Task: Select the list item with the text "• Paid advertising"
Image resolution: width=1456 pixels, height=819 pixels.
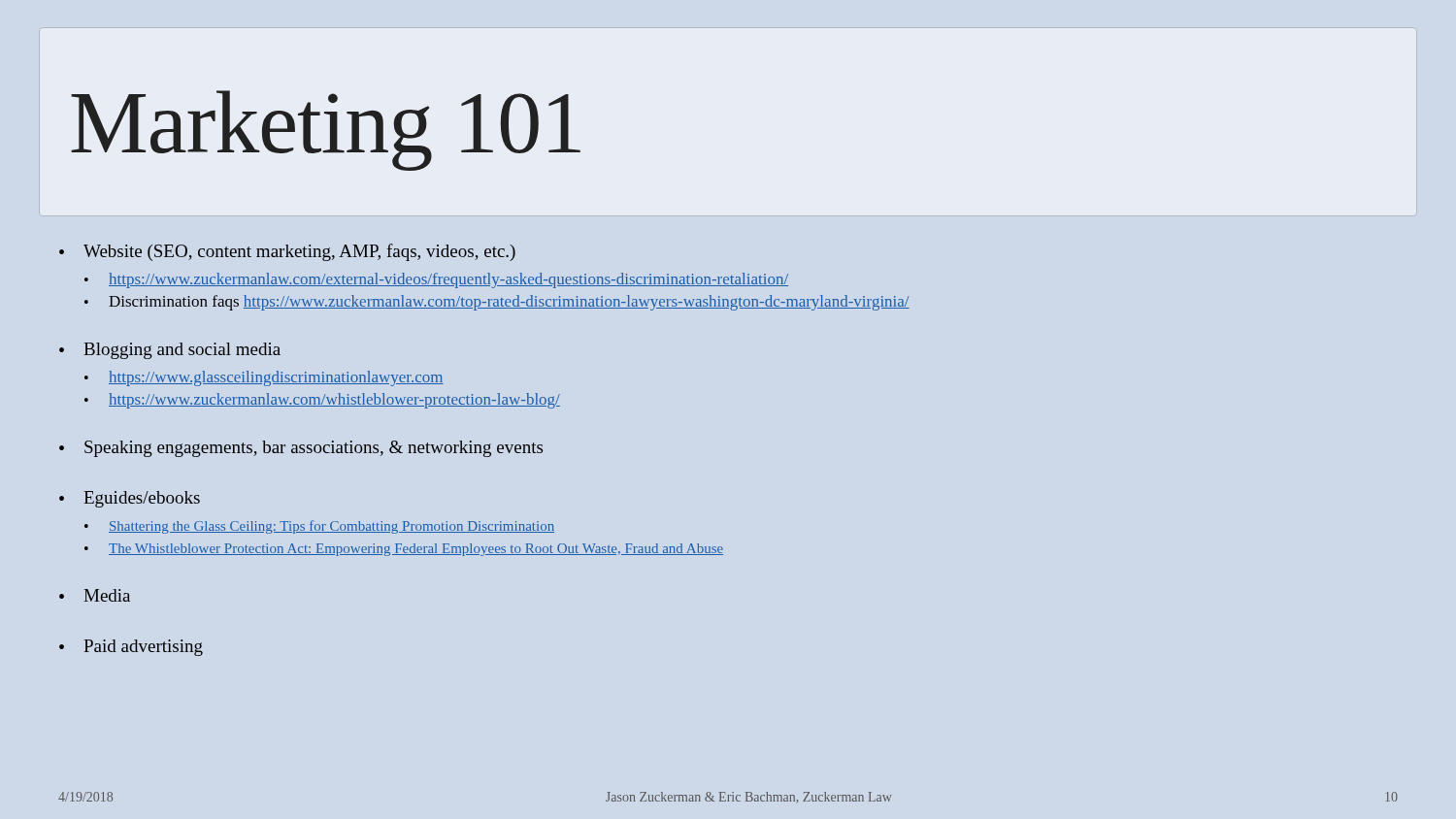Action: pos(131,648)
